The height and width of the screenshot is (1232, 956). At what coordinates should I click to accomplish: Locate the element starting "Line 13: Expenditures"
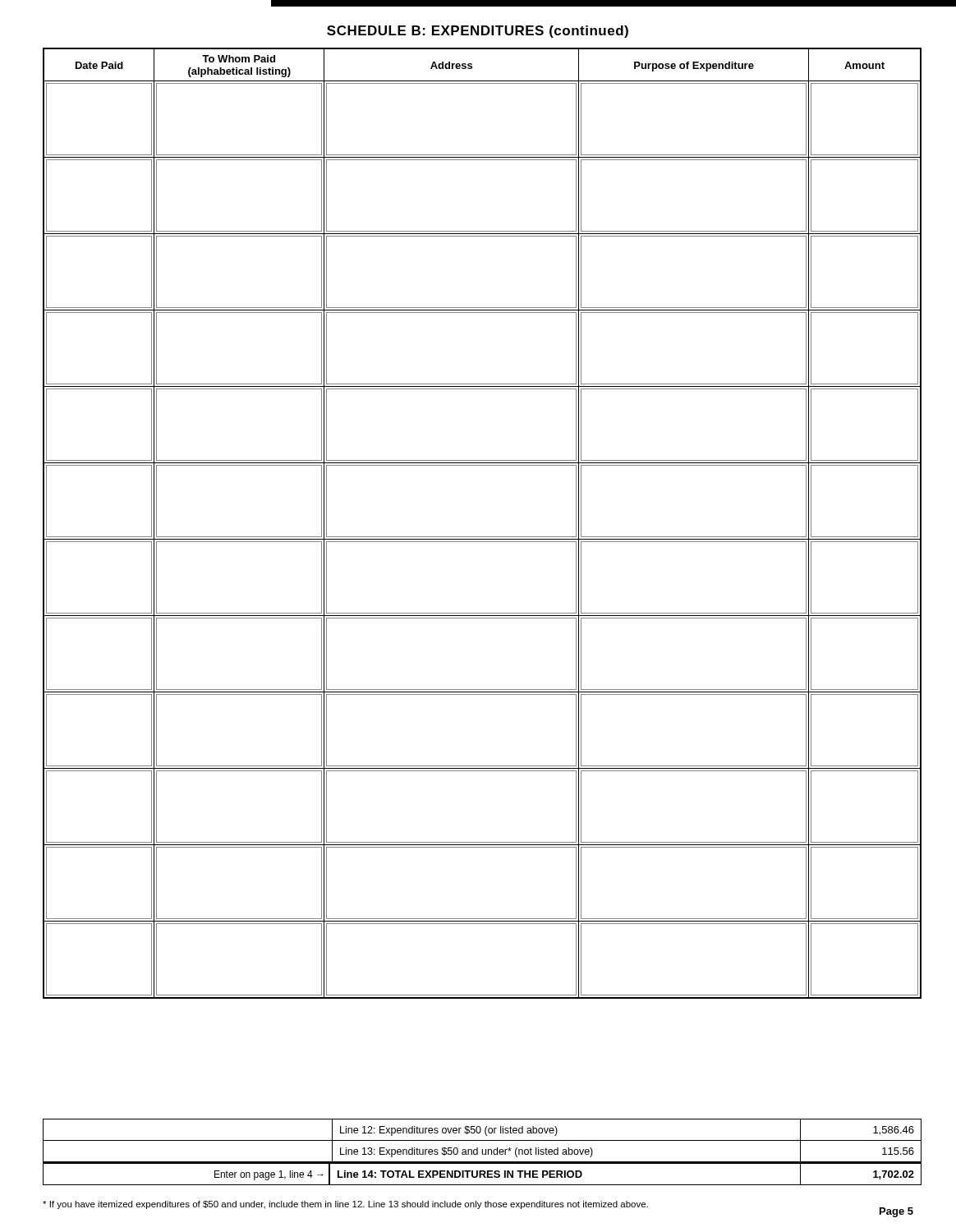482,1151
